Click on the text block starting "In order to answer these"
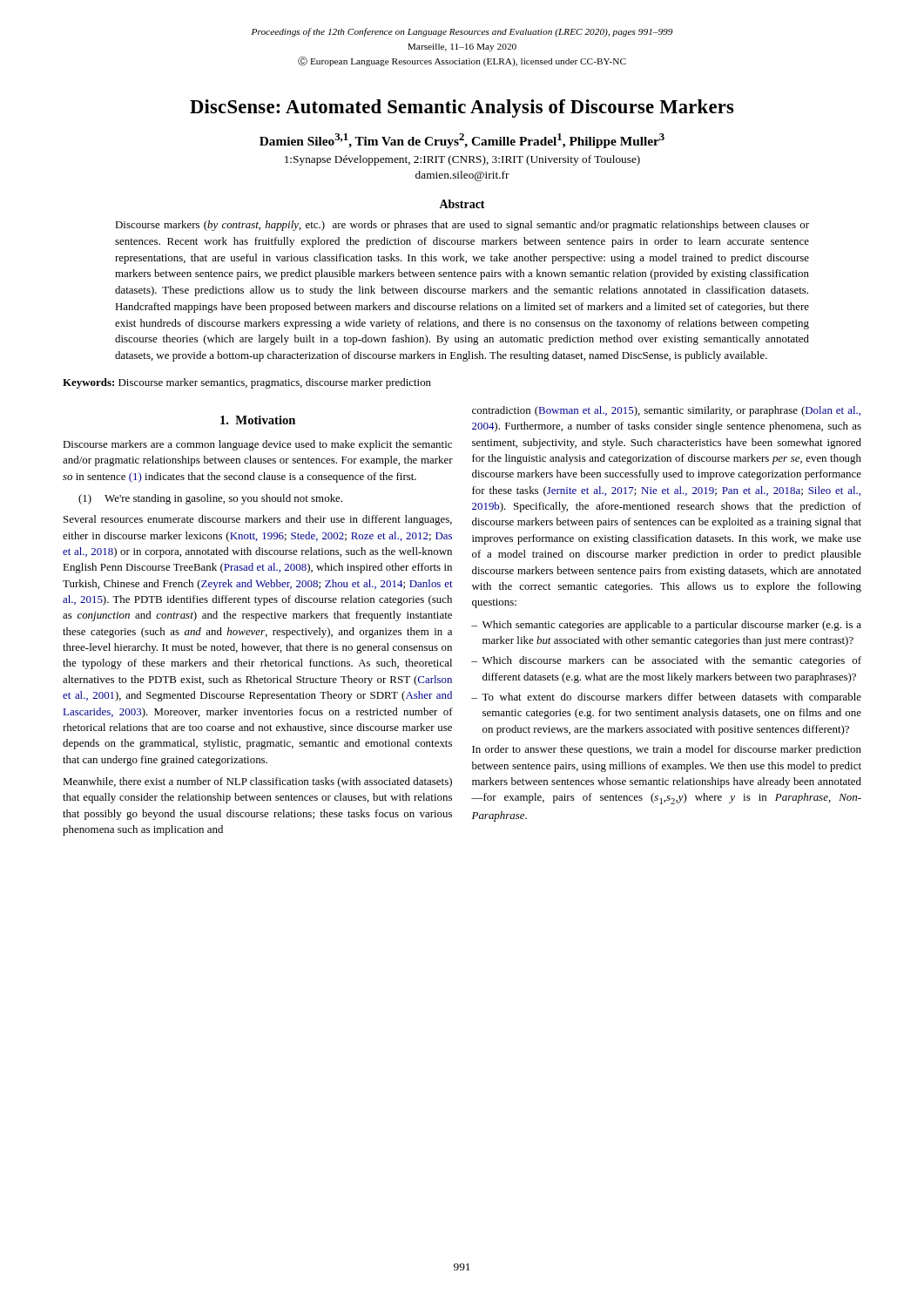The width and height of the screenshot is (924, 1307). click(x=666, y=783)
